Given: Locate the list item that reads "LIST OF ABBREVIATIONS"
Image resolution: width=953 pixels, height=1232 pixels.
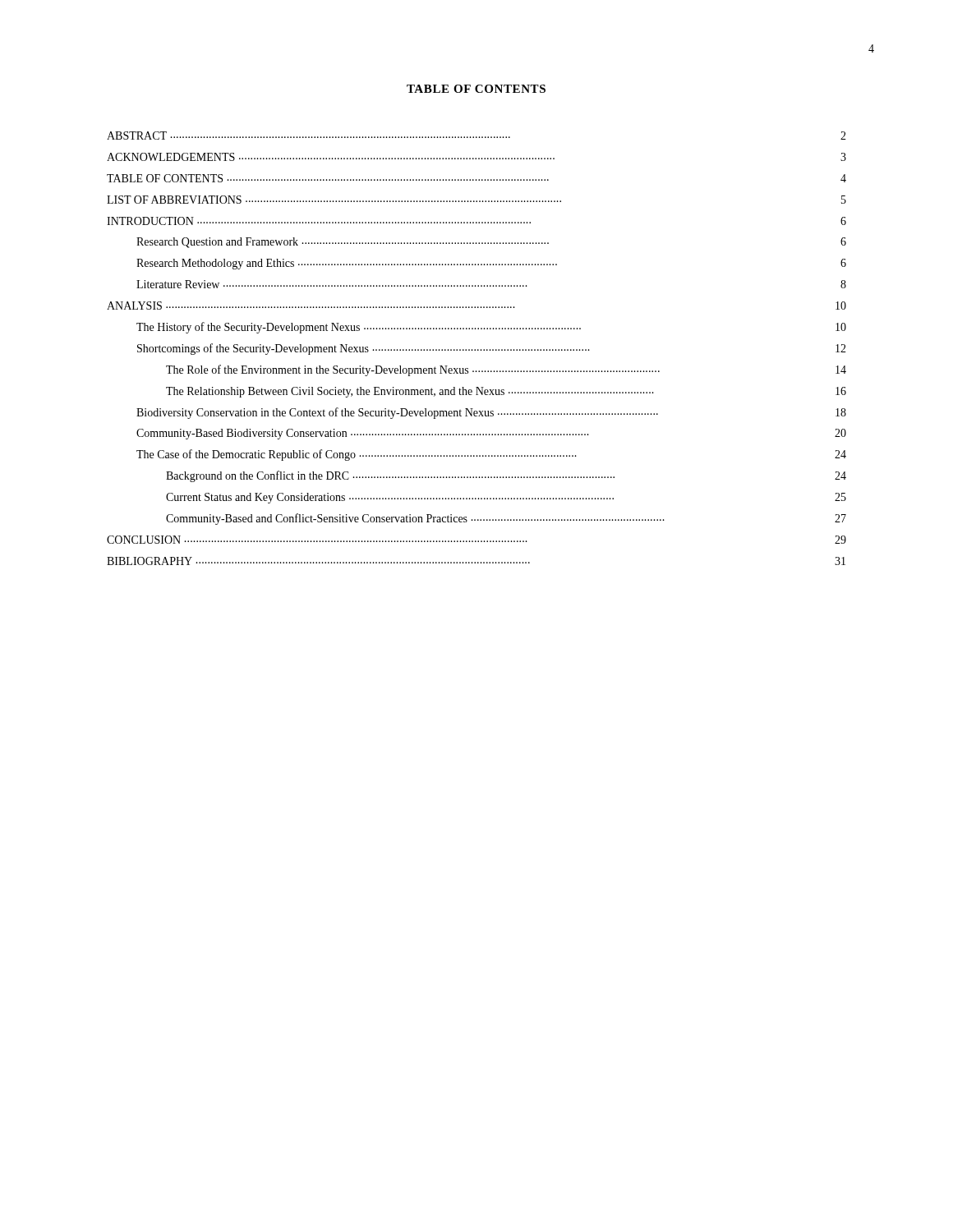Looking at the screenshot, I should tap(476, 200).
